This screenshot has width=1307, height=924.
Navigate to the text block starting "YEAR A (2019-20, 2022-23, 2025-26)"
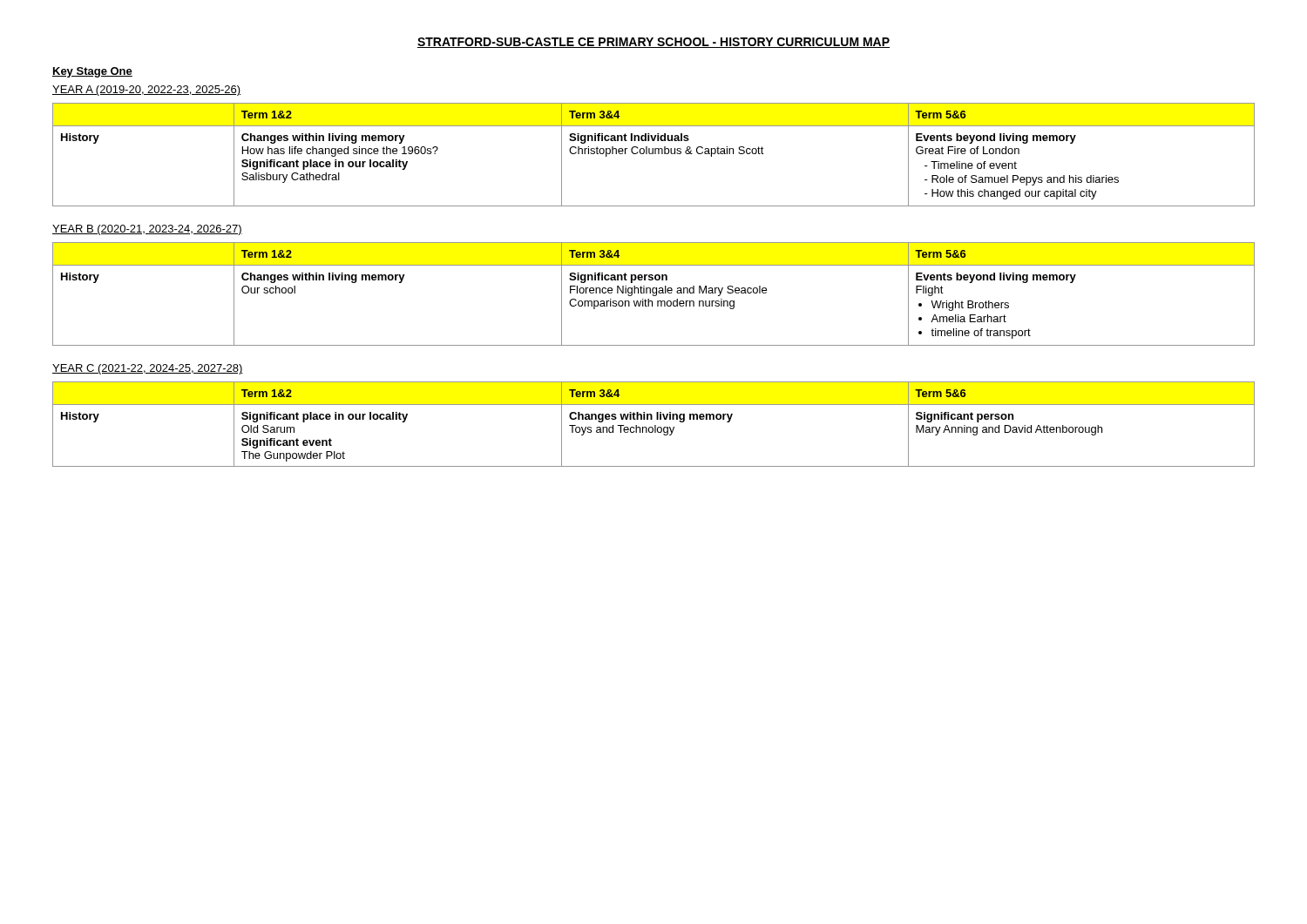click(146, 89)
